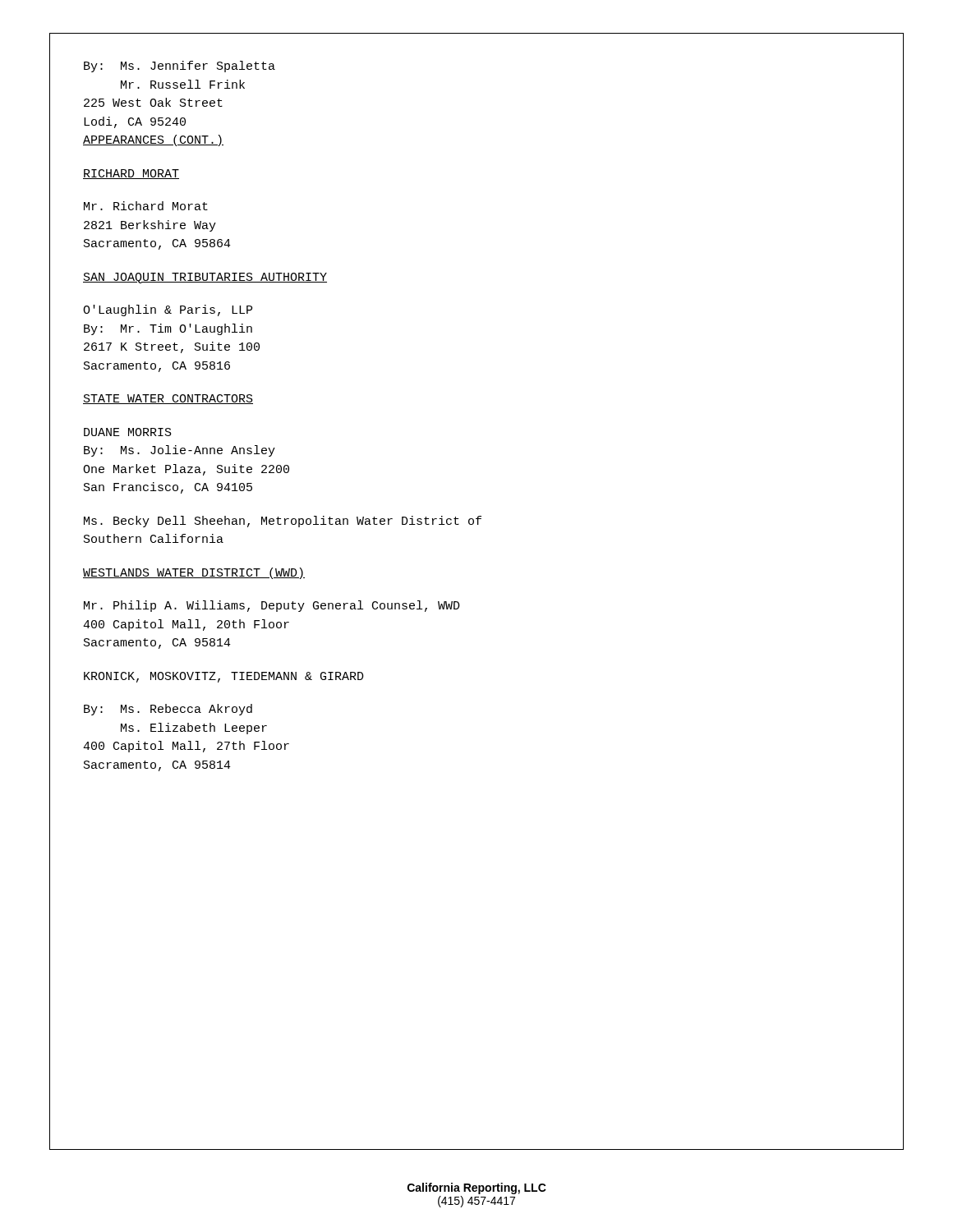Navigate to the region starting "O'Laughlin & Paris, LLP By: Mr. Tim"

[172, 339]
